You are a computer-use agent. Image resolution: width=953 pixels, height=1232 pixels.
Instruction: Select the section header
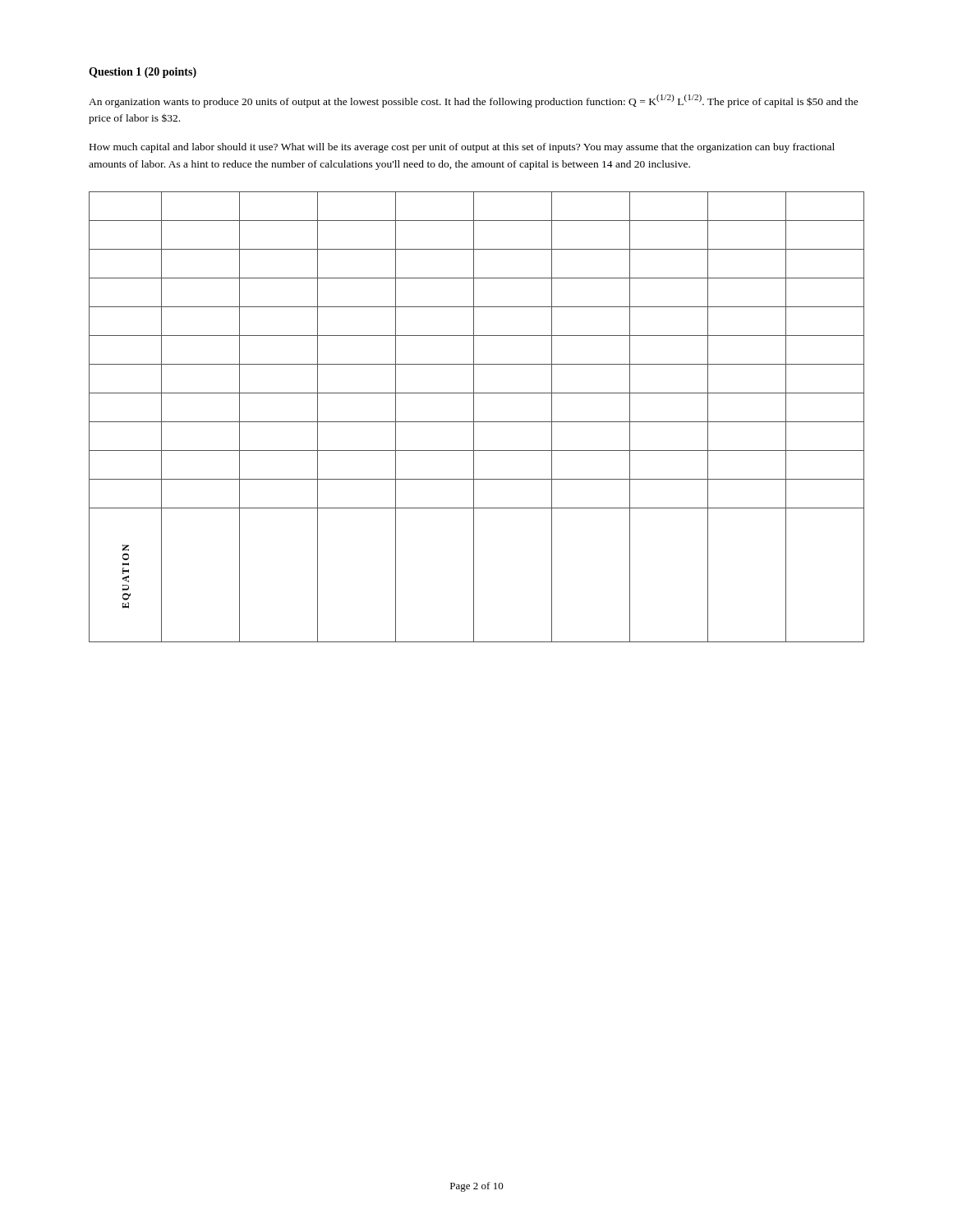[x=143, y=72]
